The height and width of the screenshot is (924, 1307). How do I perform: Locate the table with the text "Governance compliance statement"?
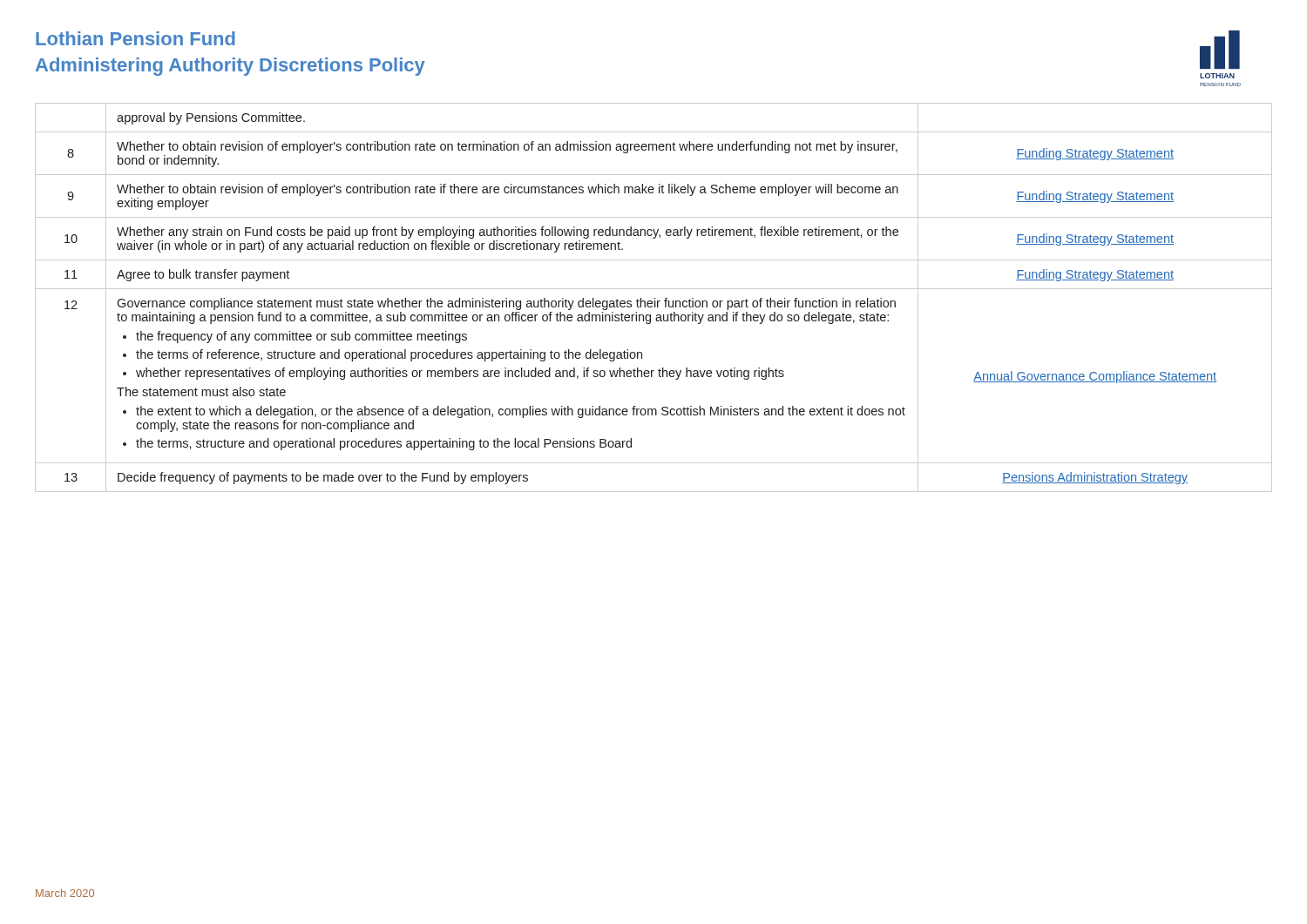(654, 297)
